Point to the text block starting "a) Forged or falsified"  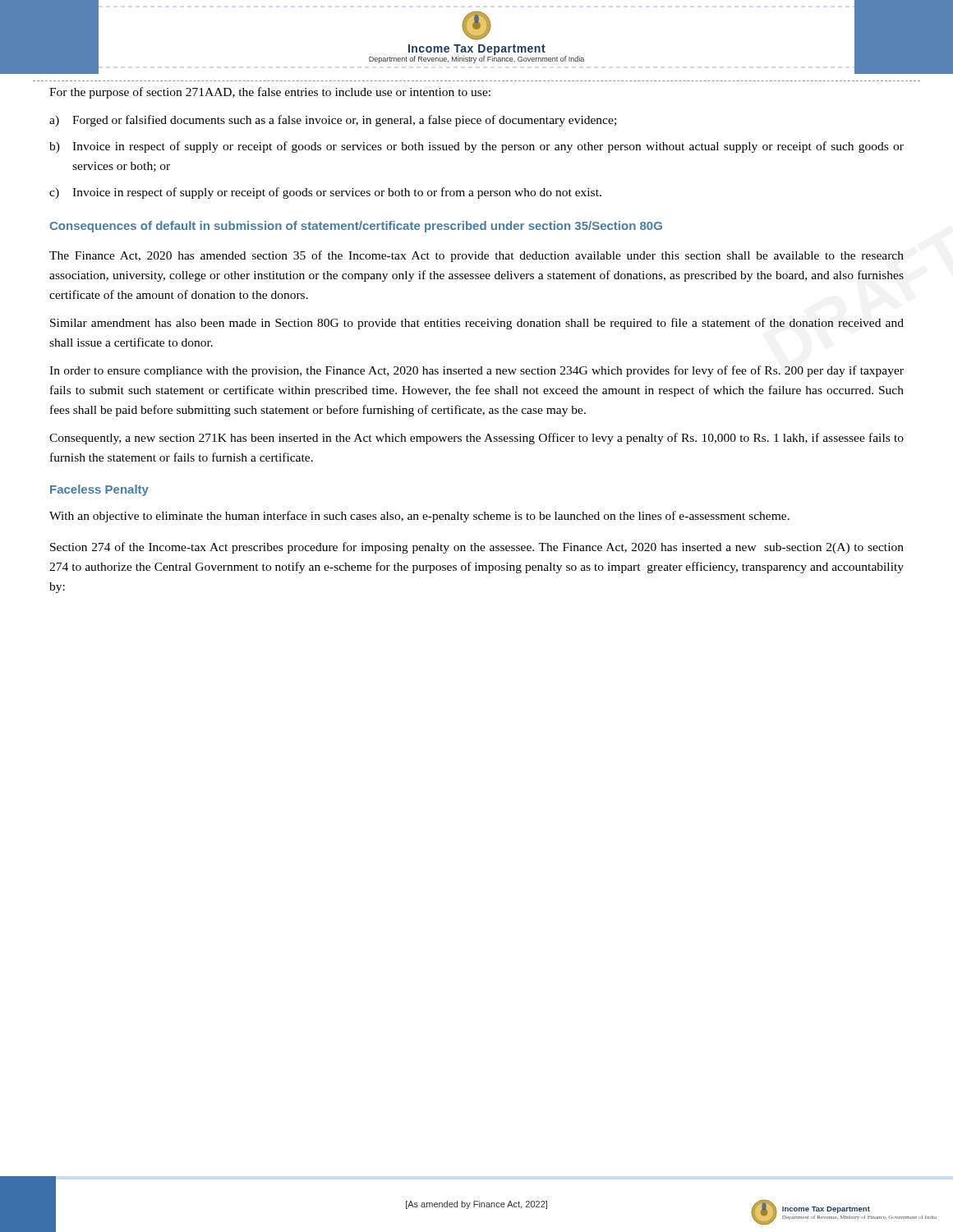[476, 120]
